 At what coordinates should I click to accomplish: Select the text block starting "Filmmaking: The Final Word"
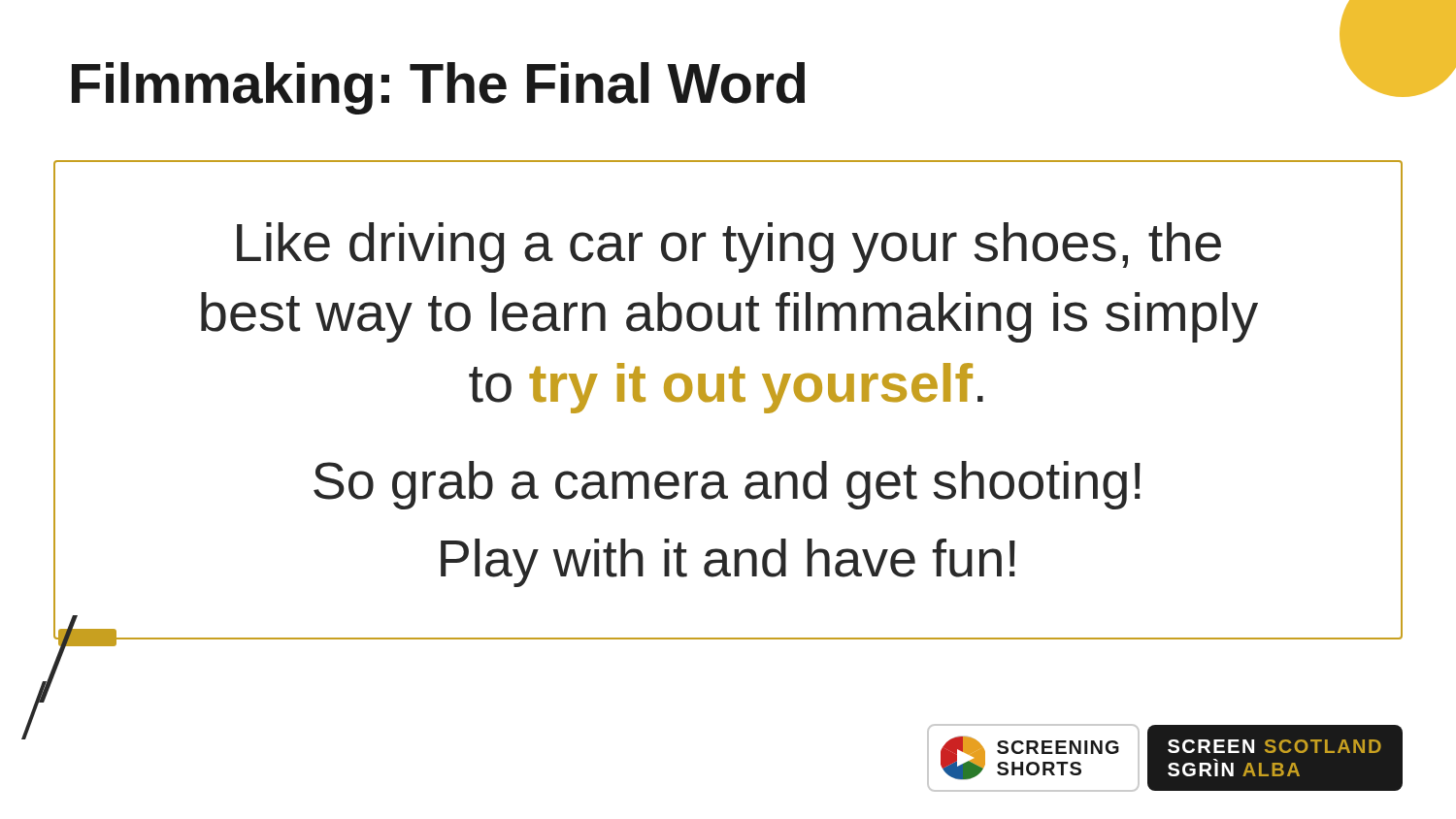438,83
